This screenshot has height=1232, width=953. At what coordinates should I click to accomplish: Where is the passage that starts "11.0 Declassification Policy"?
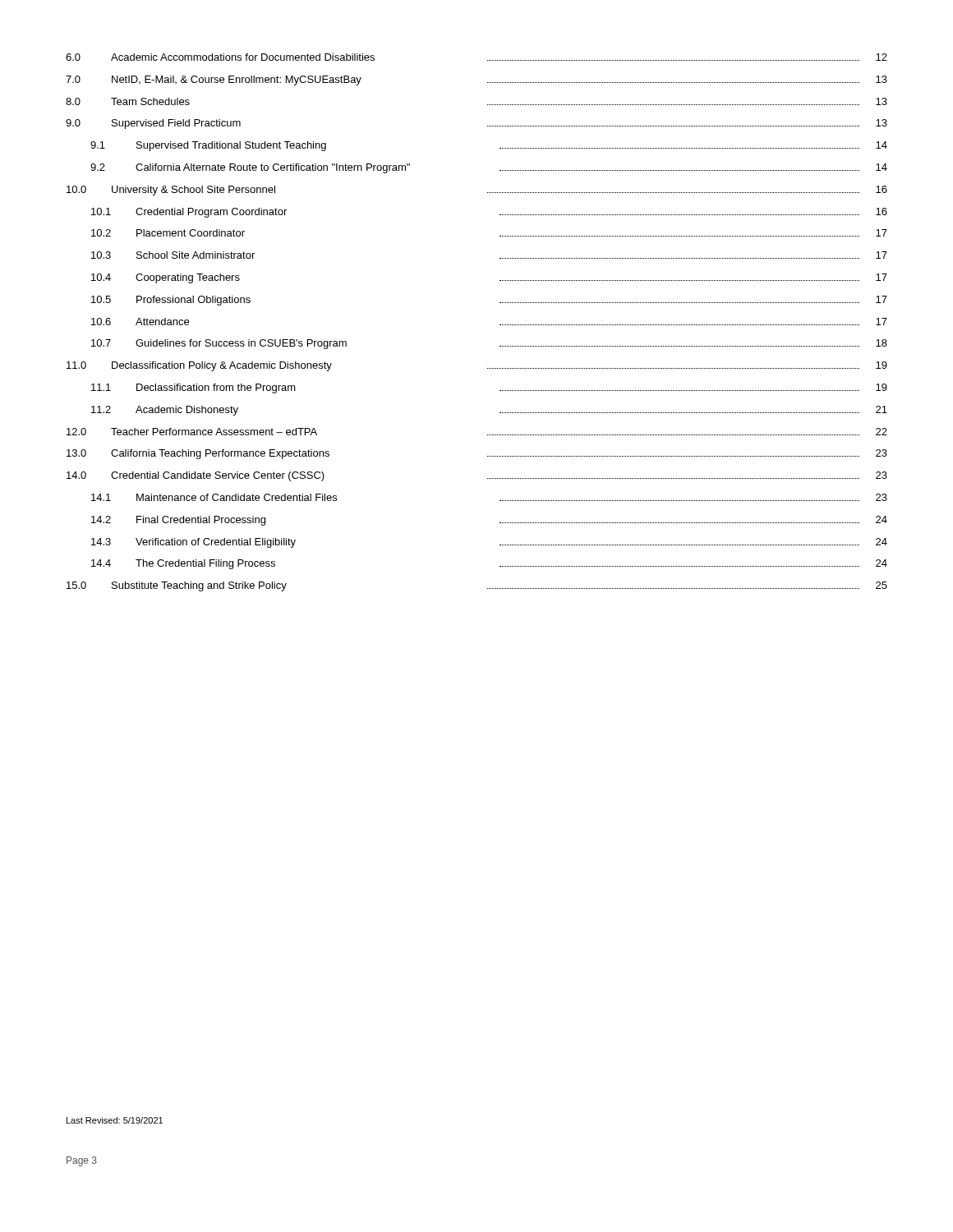point(476,366)
